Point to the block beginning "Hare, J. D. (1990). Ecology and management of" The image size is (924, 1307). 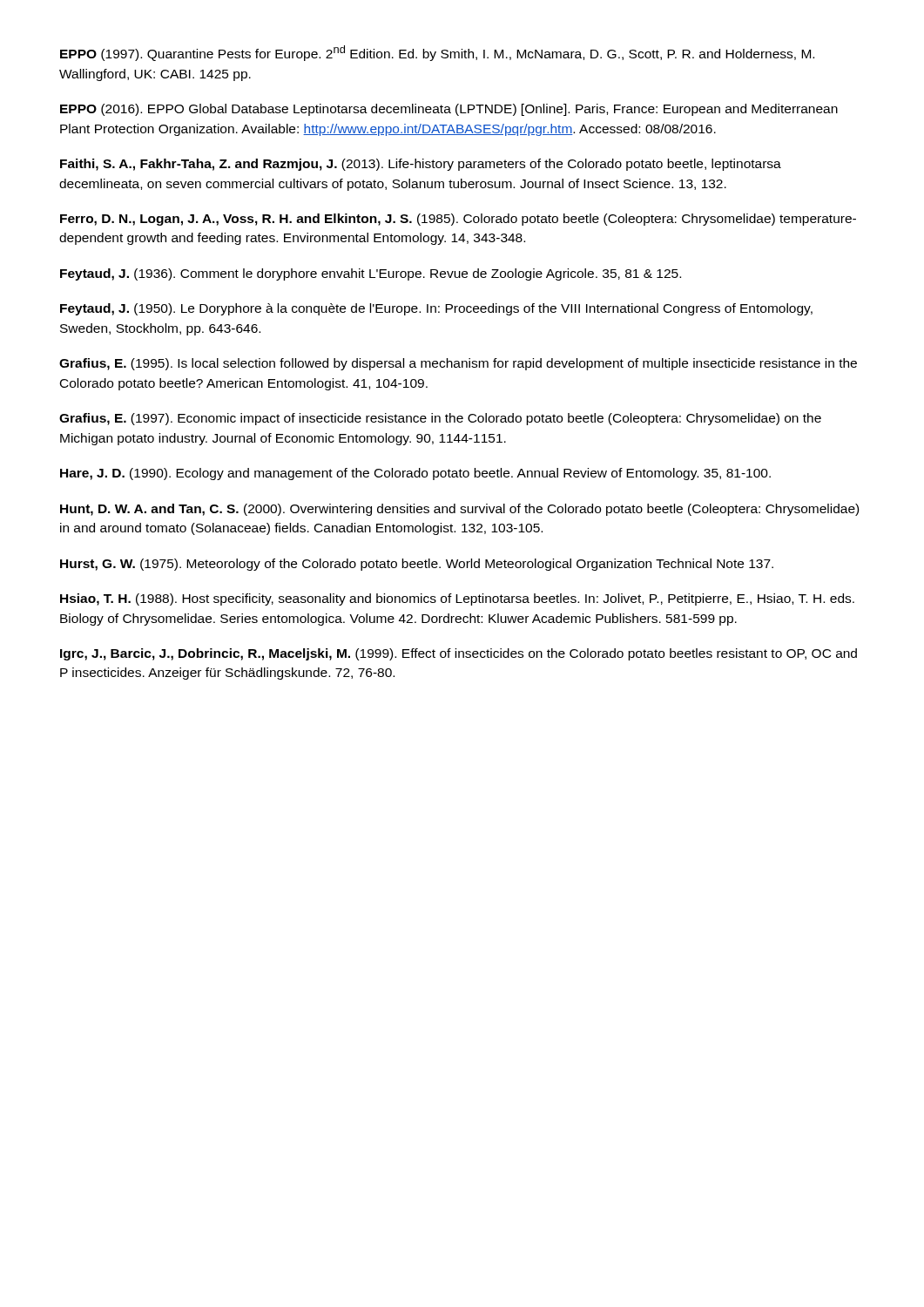coord(416,473)
